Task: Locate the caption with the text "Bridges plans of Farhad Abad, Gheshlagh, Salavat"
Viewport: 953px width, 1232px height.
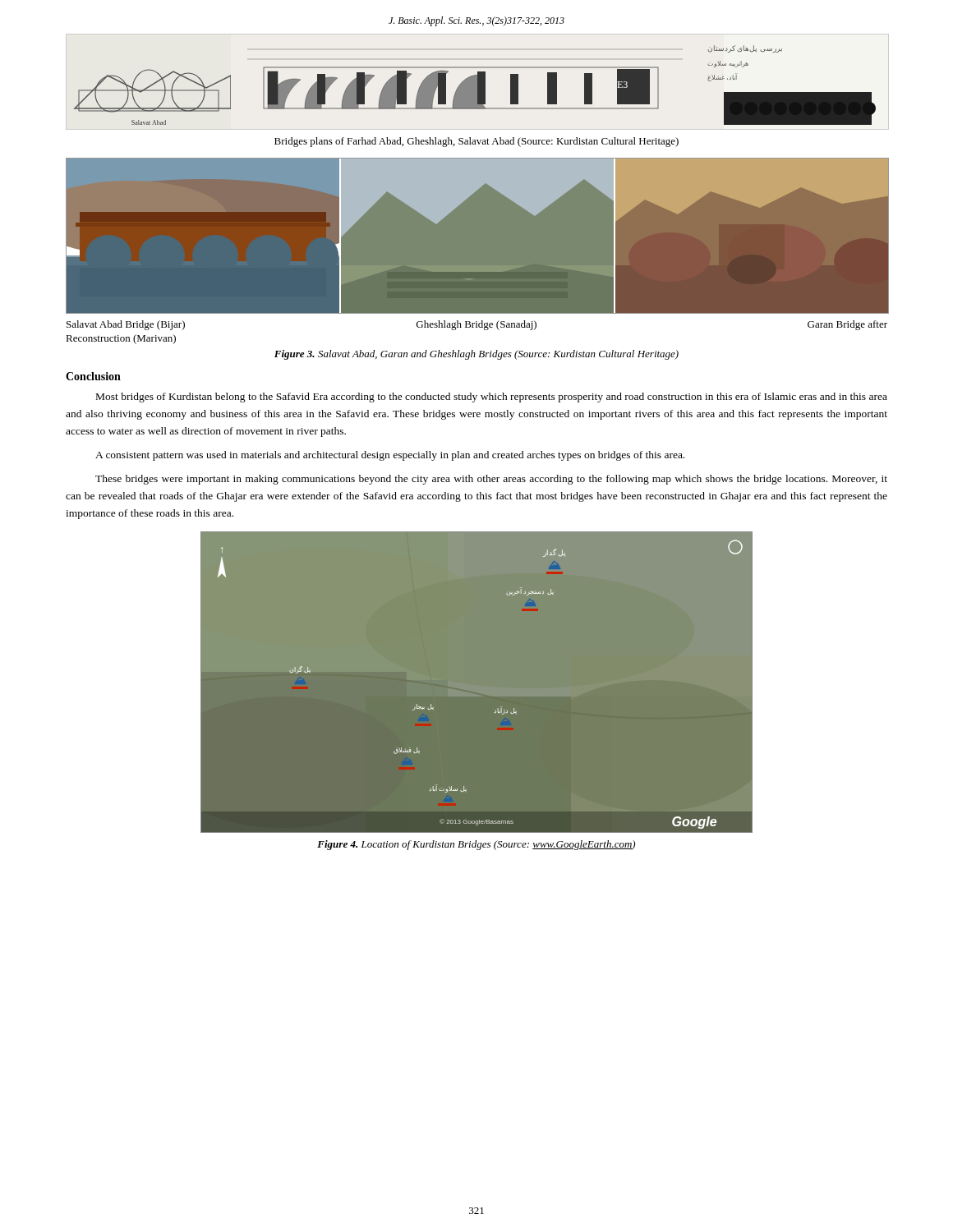Action: (x=476, y=141)
